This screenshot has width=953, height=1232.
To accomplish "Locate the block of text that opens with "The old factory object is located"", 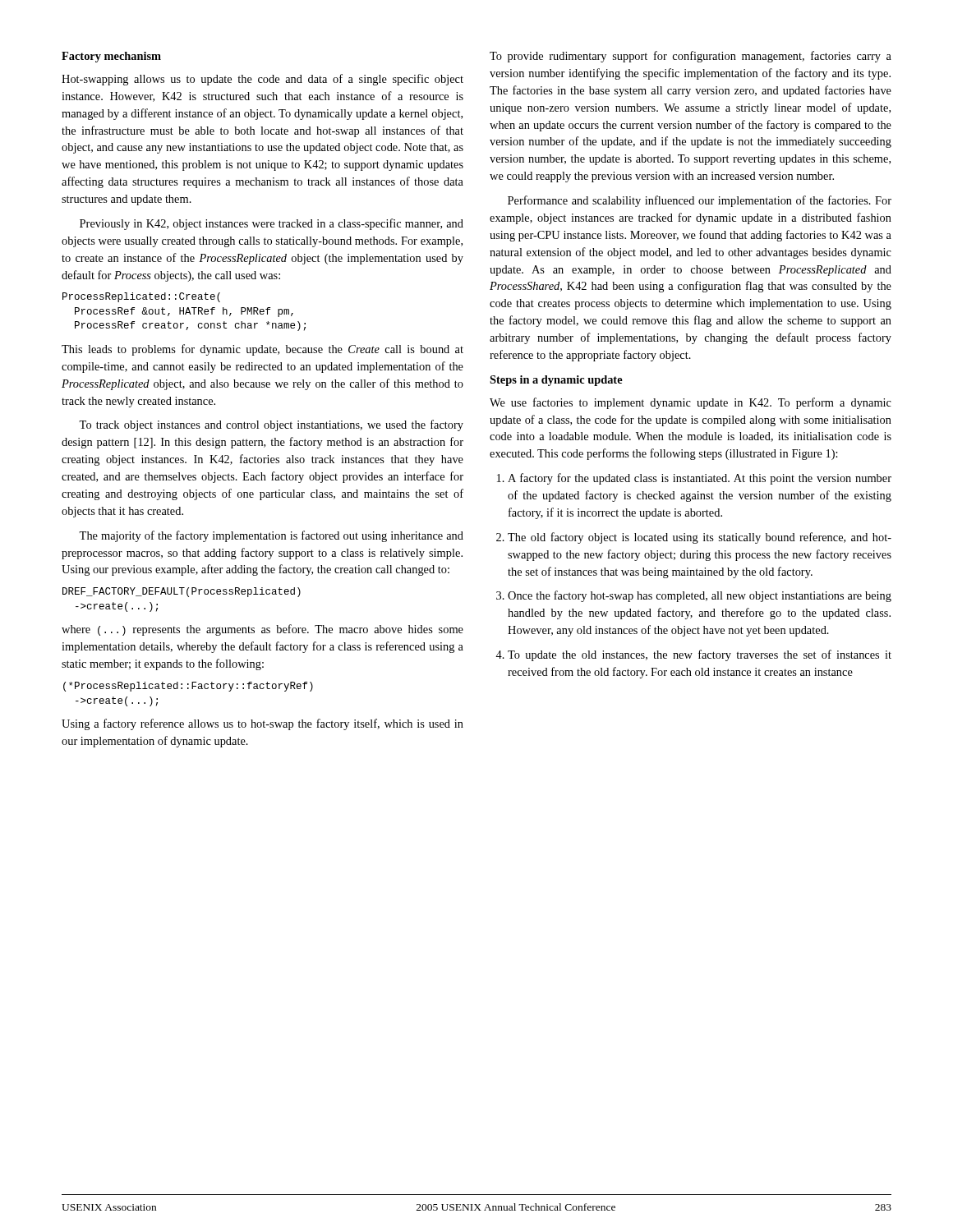I will tap(700, 554).
